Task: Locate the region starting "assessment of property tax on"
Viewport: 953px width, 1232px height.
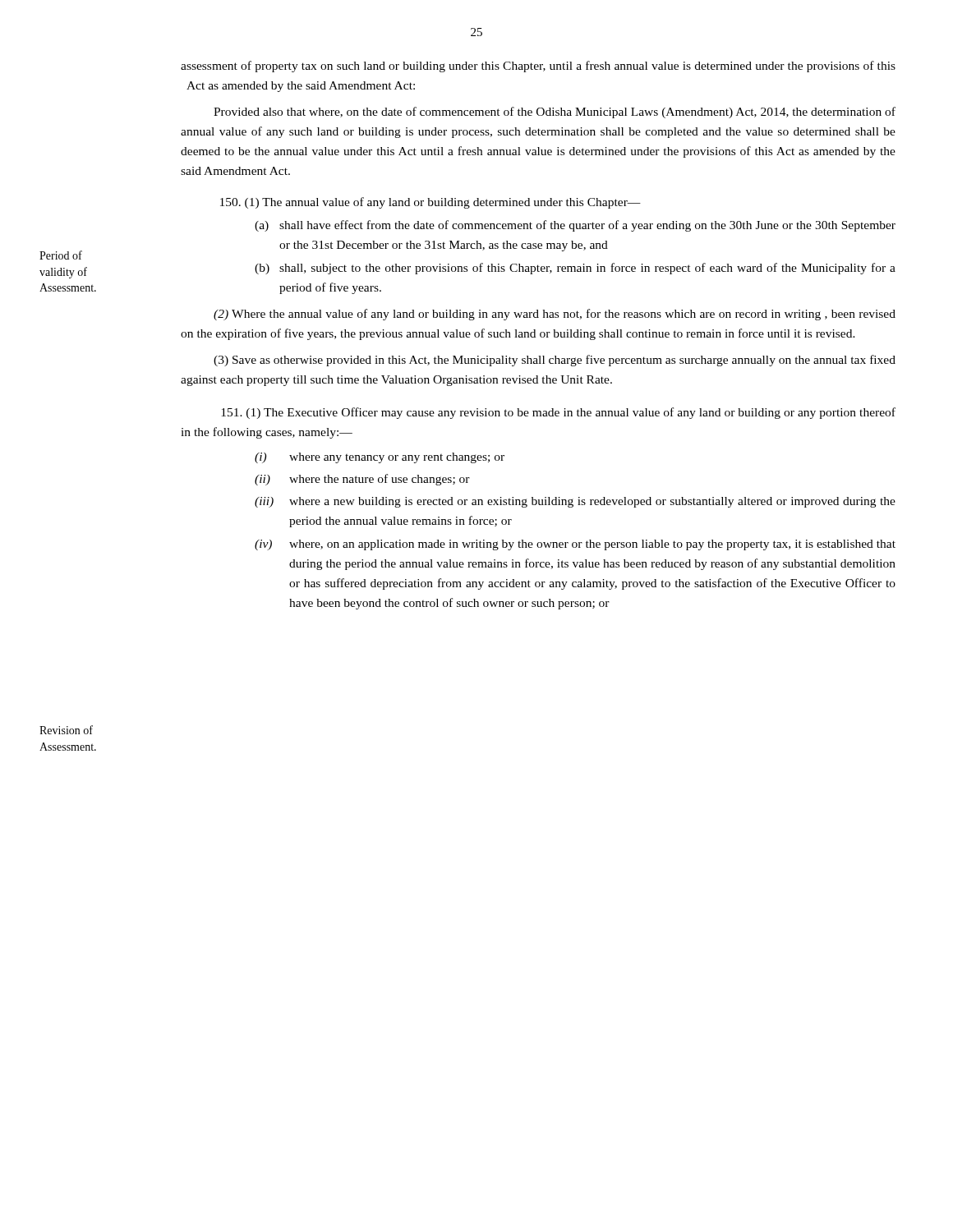Action: 538,75
